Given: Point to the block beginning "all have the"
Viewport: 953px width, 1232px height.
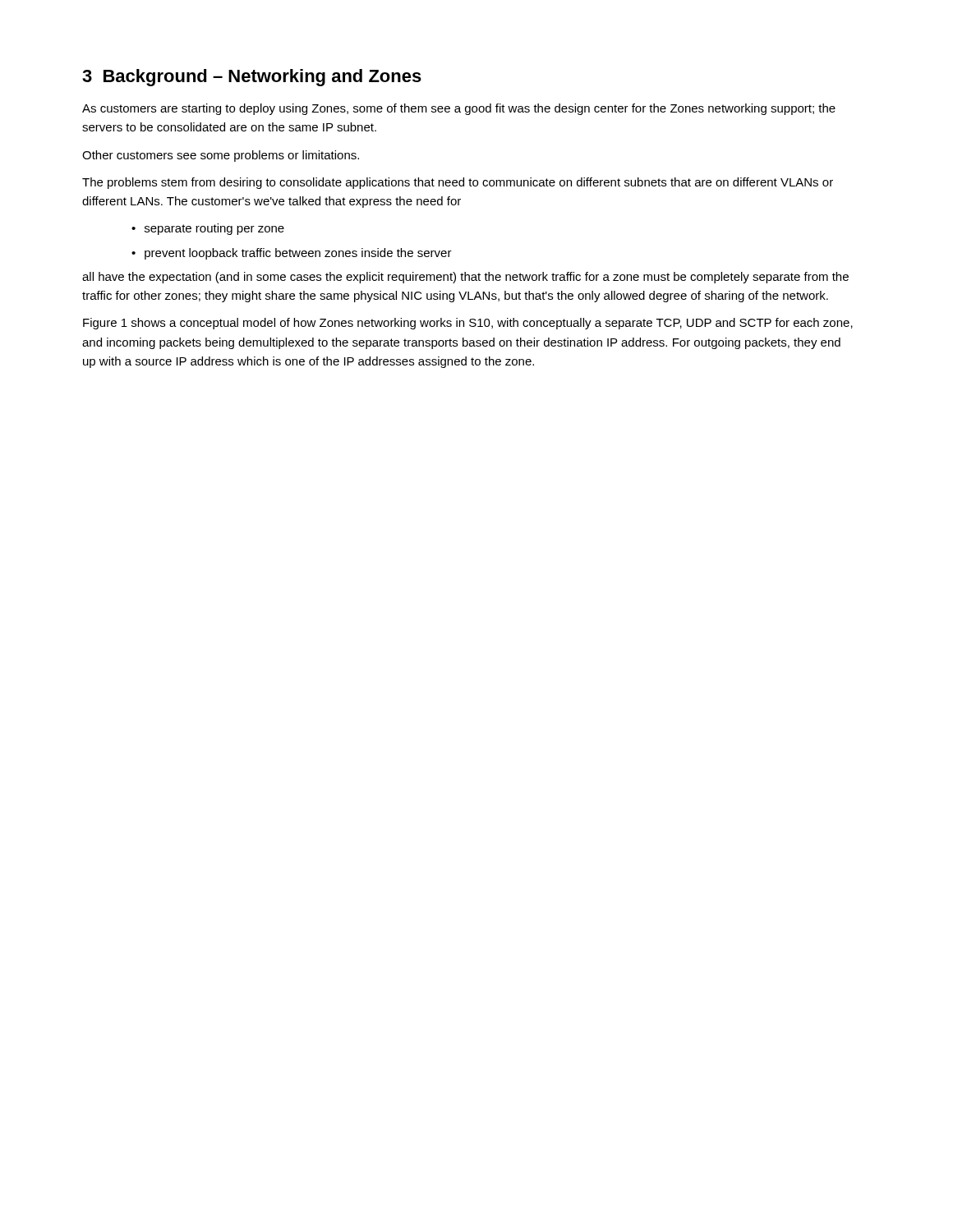Looking at the screenshot, I should coord(466,286).
